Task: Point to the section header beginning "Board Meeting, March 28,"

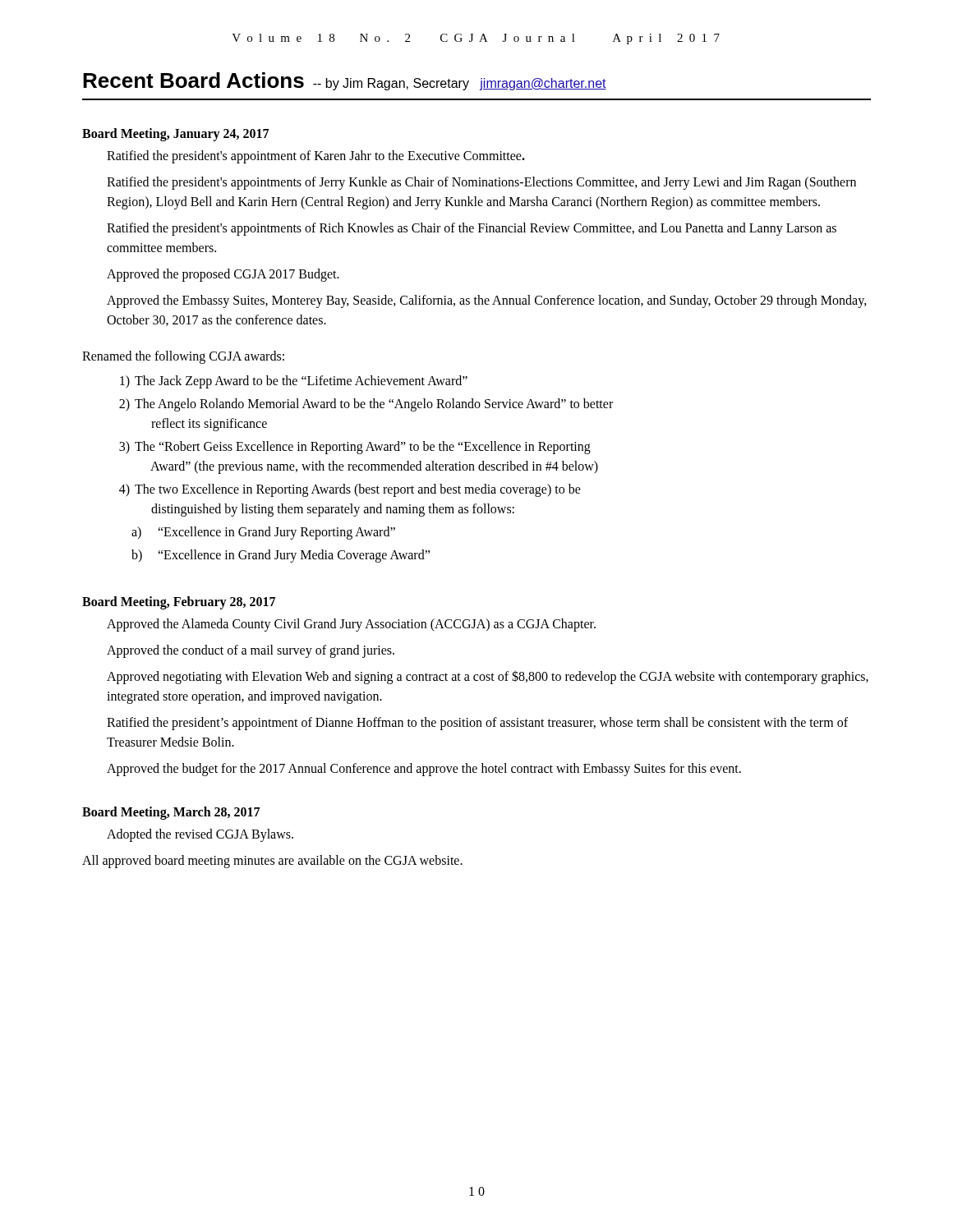Action: [x=171, y=812]
